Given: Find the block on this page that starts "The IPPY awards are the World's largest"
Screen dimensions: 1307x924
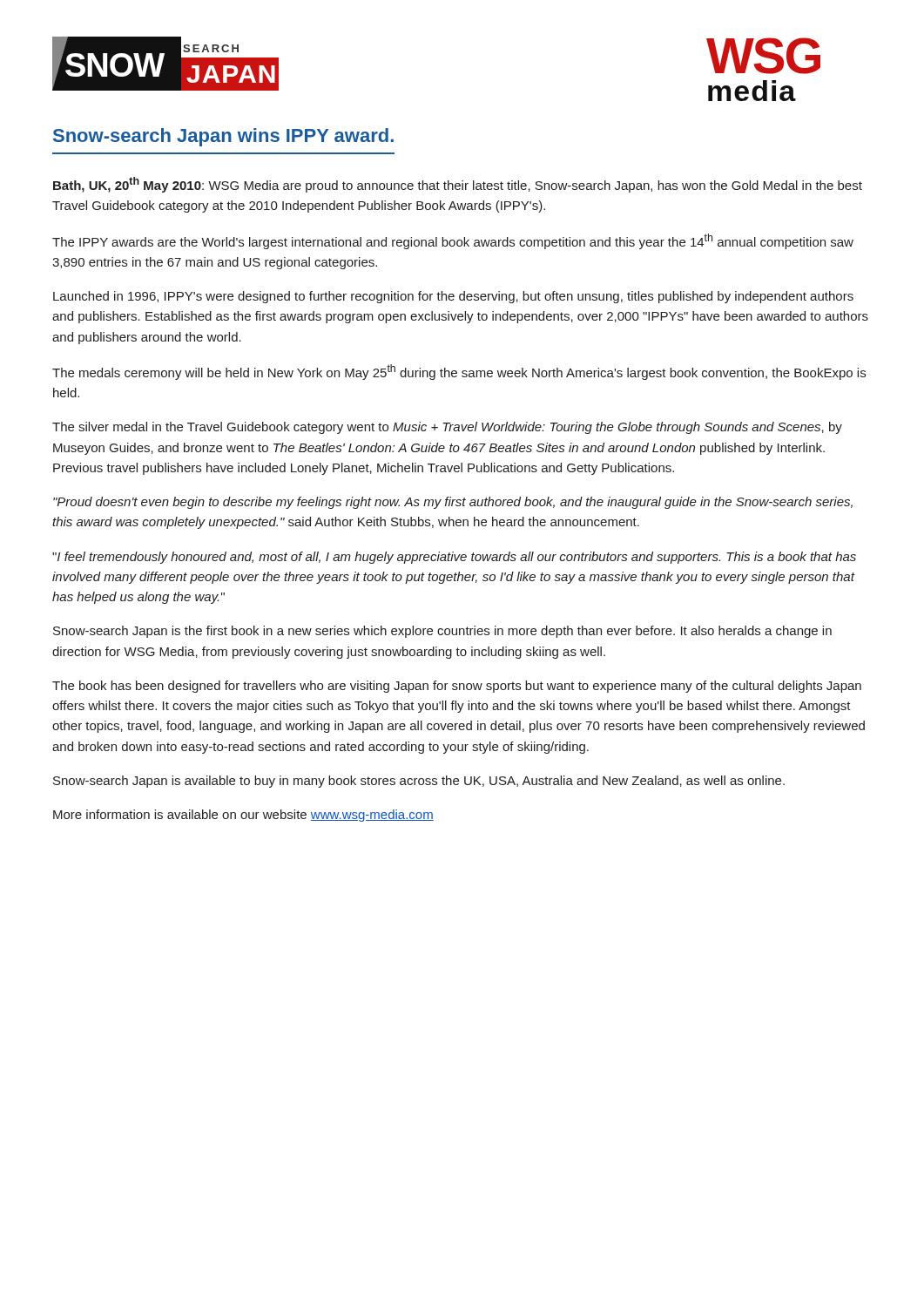Looking at the screenshot, I should pos(453,250).
